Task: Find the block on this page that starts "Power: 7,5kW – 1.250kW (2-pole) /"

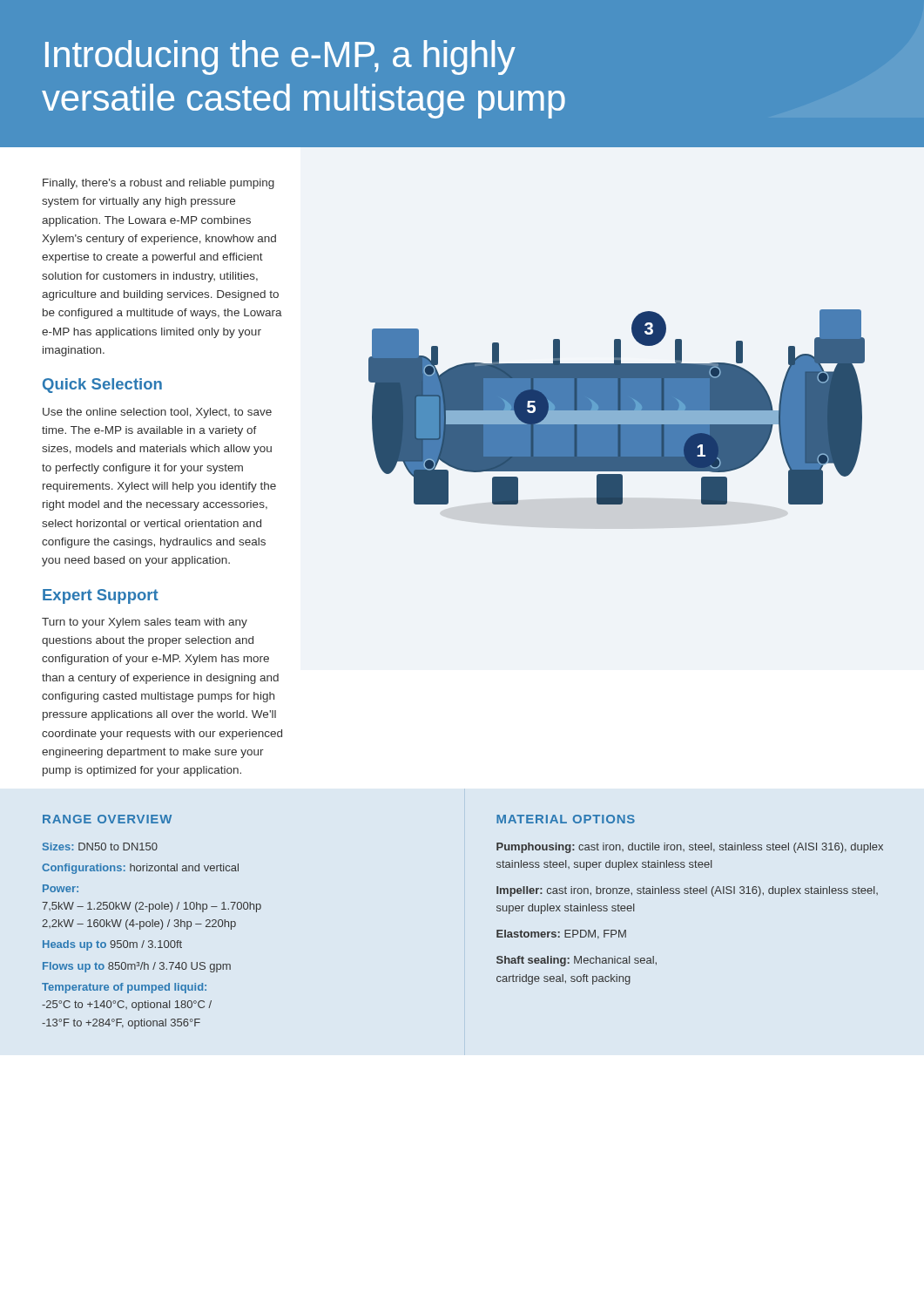Action: click(152, 906)
